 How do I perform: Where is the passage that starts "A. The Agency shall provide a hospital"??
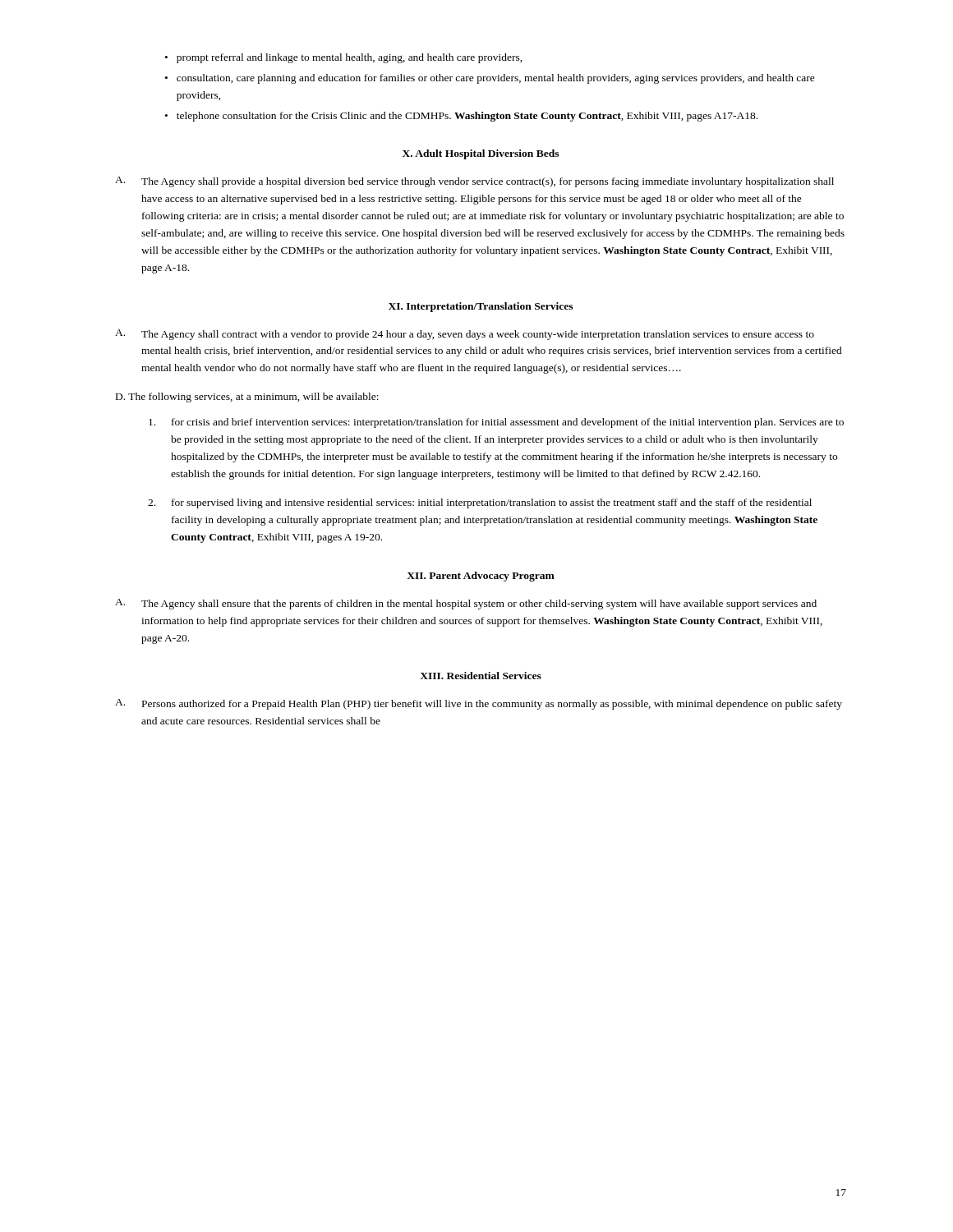coord(481,225)
